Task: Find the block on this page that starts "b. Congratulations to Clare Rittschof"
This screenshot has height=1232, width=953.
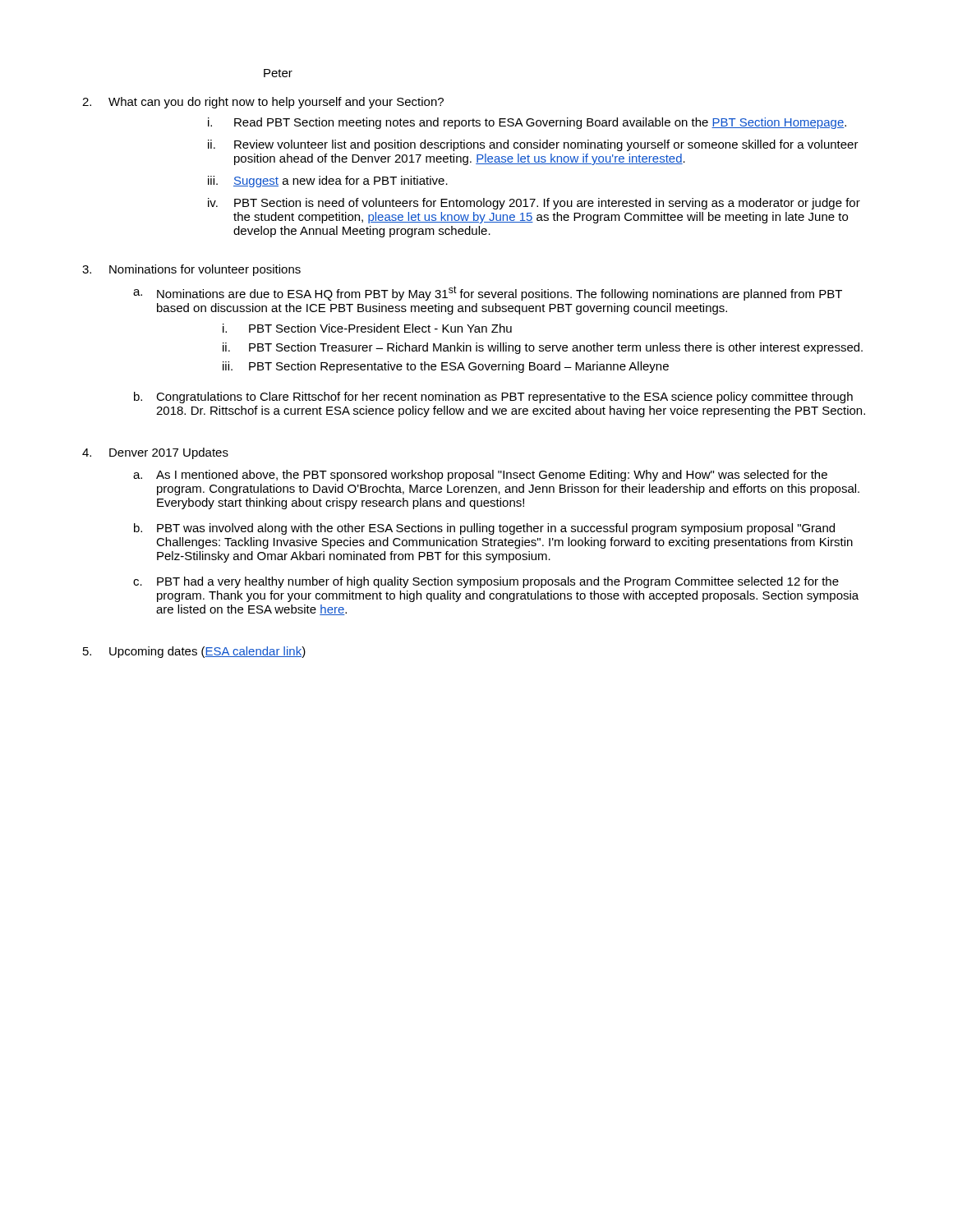Action: coord(502,403)
